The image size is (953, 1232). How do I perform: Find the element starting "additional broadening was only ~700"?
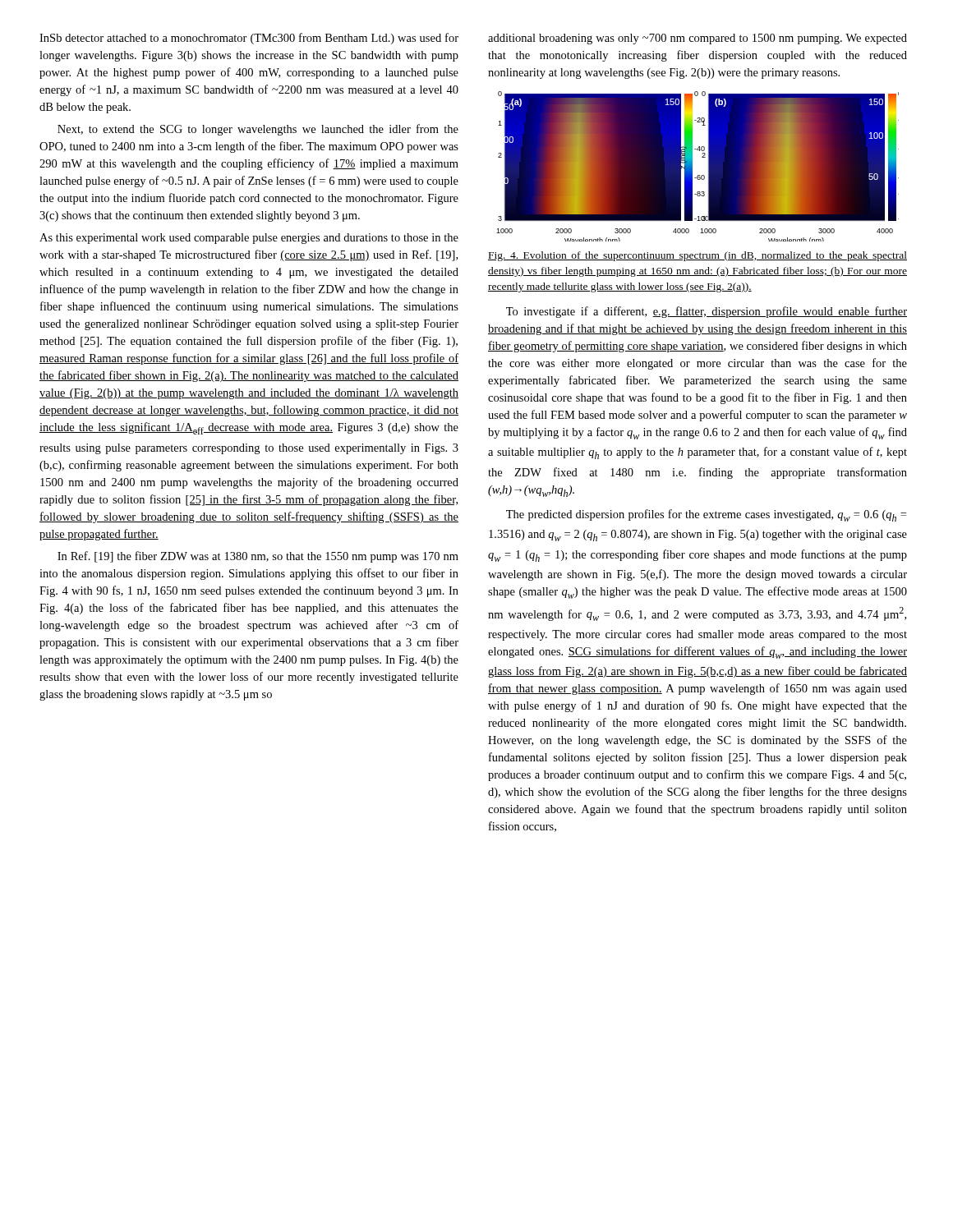tap(698, 55)
